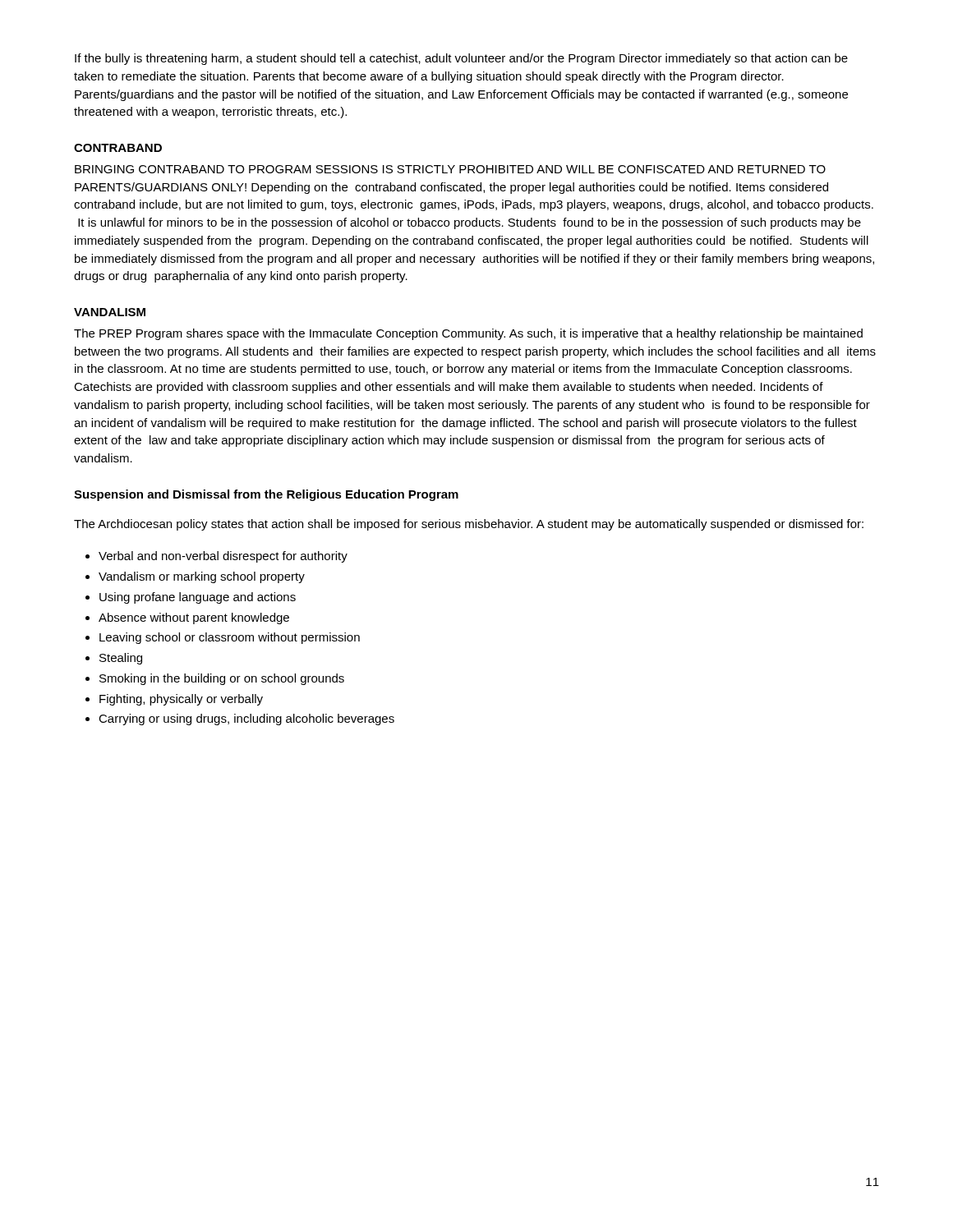Click on the text block containing "If the bully is threatening harm, a student"
Screen dimensions: 1232x953
[x=461, y=85]
